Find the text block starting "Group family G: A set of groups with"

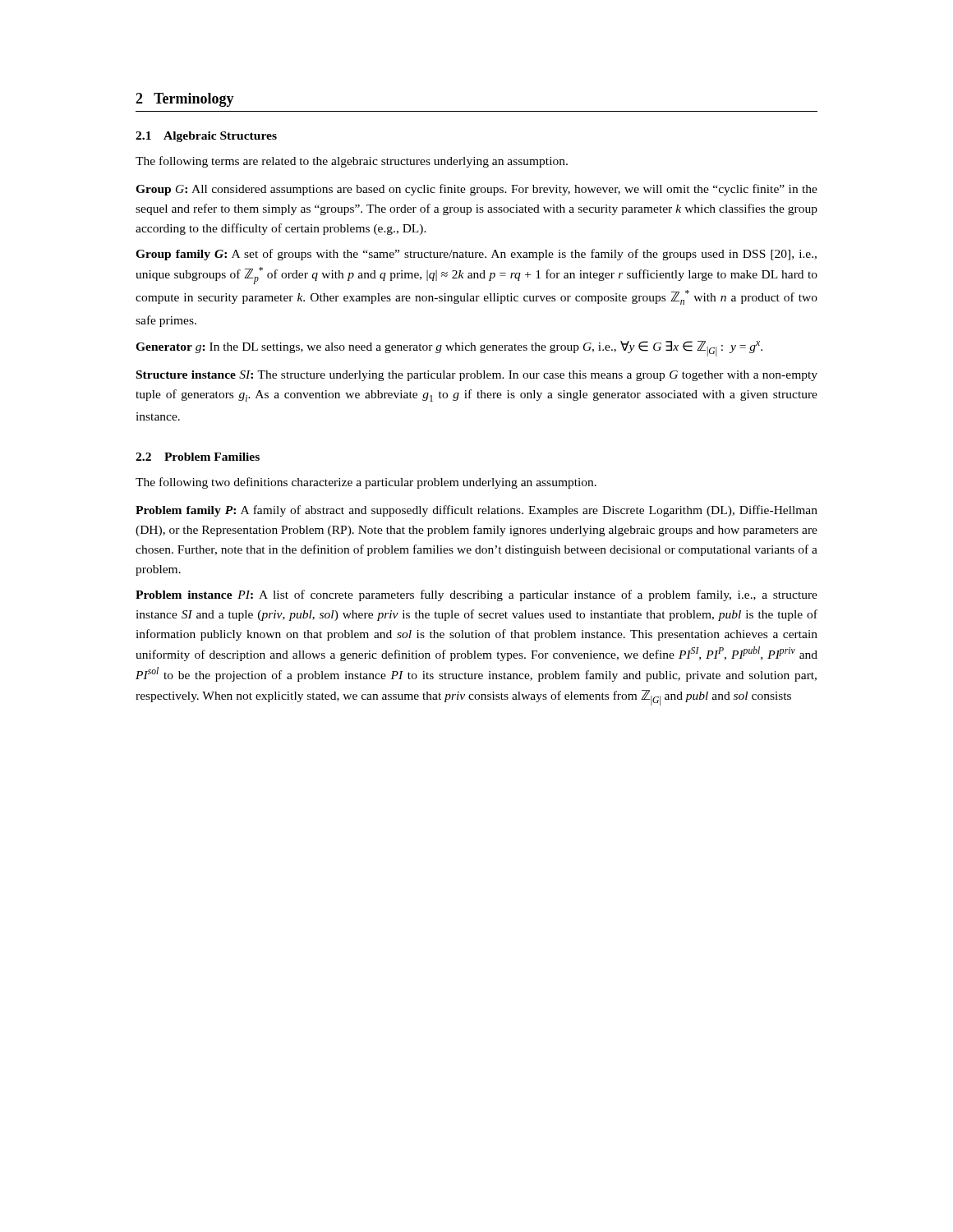point(476,287)
